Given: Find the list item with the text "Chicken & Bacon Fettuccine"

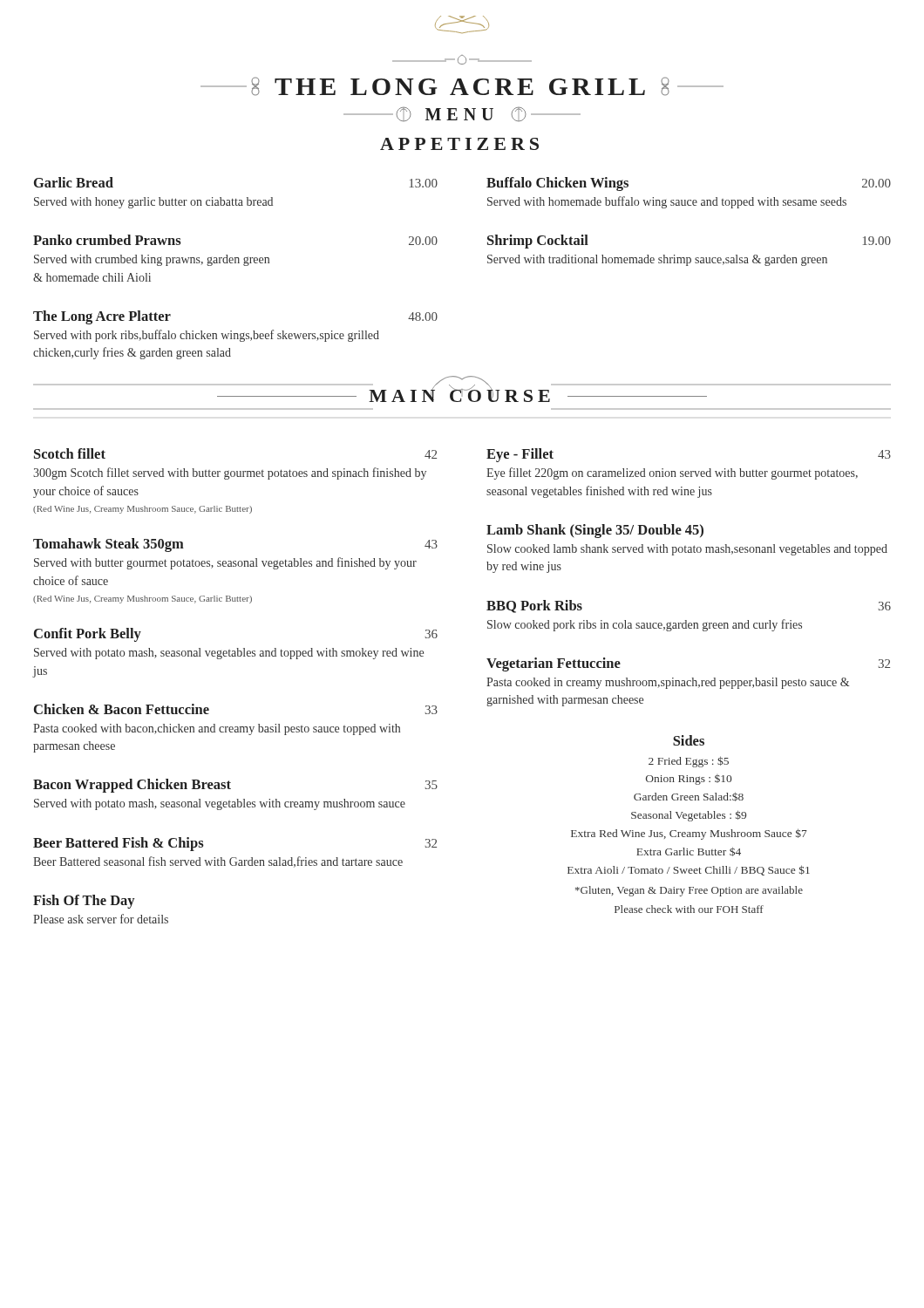Looking at the screenshot, I should click(x=235, y=728).
